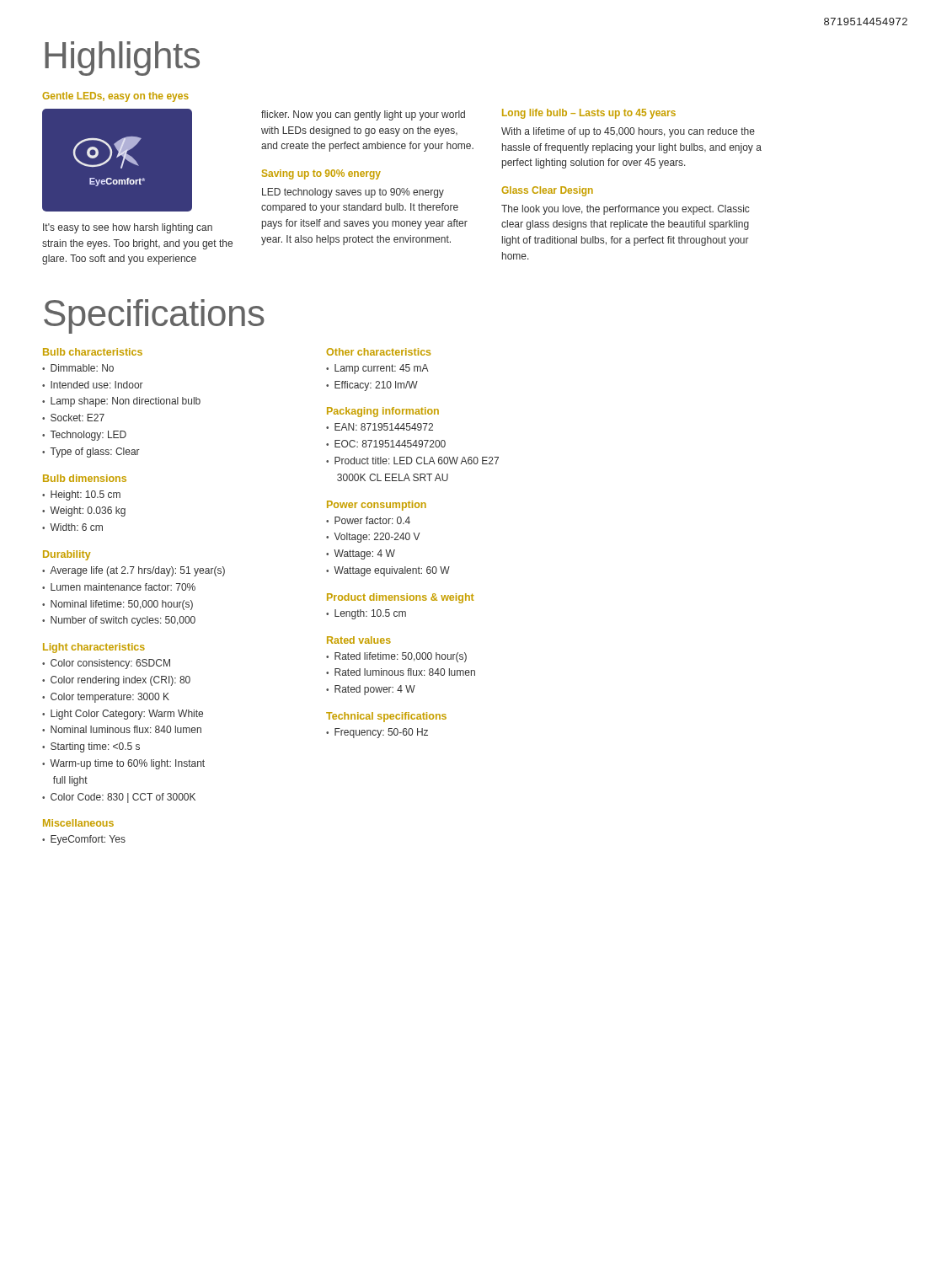The image size is (952, 1264).
Task: Locate the text block that says "The look you love, the performance you"
Action: (625, 232)
